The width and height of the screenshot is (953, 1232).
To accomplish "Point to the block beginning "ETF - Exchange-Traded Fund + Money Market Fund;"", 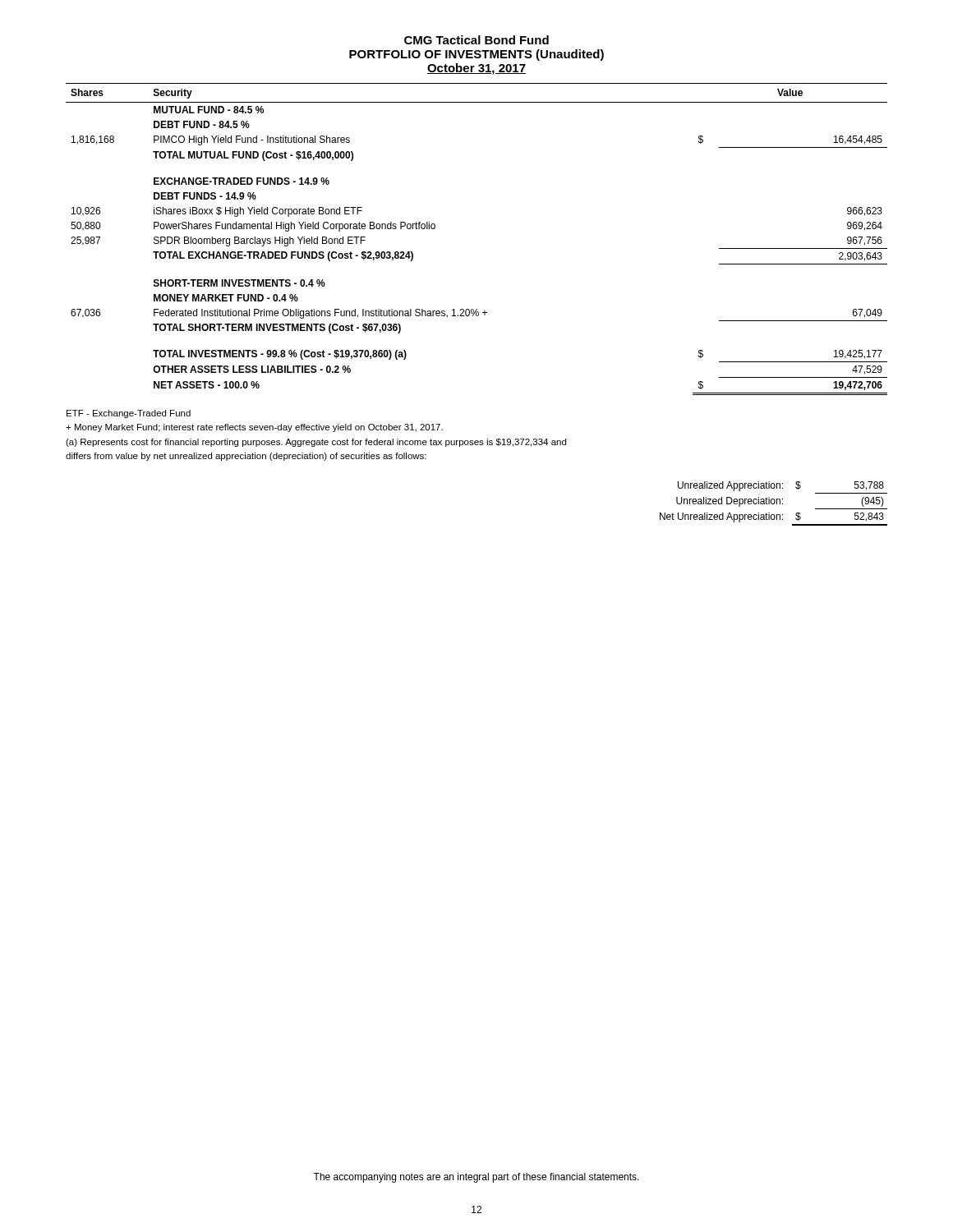I will point(476,435).
